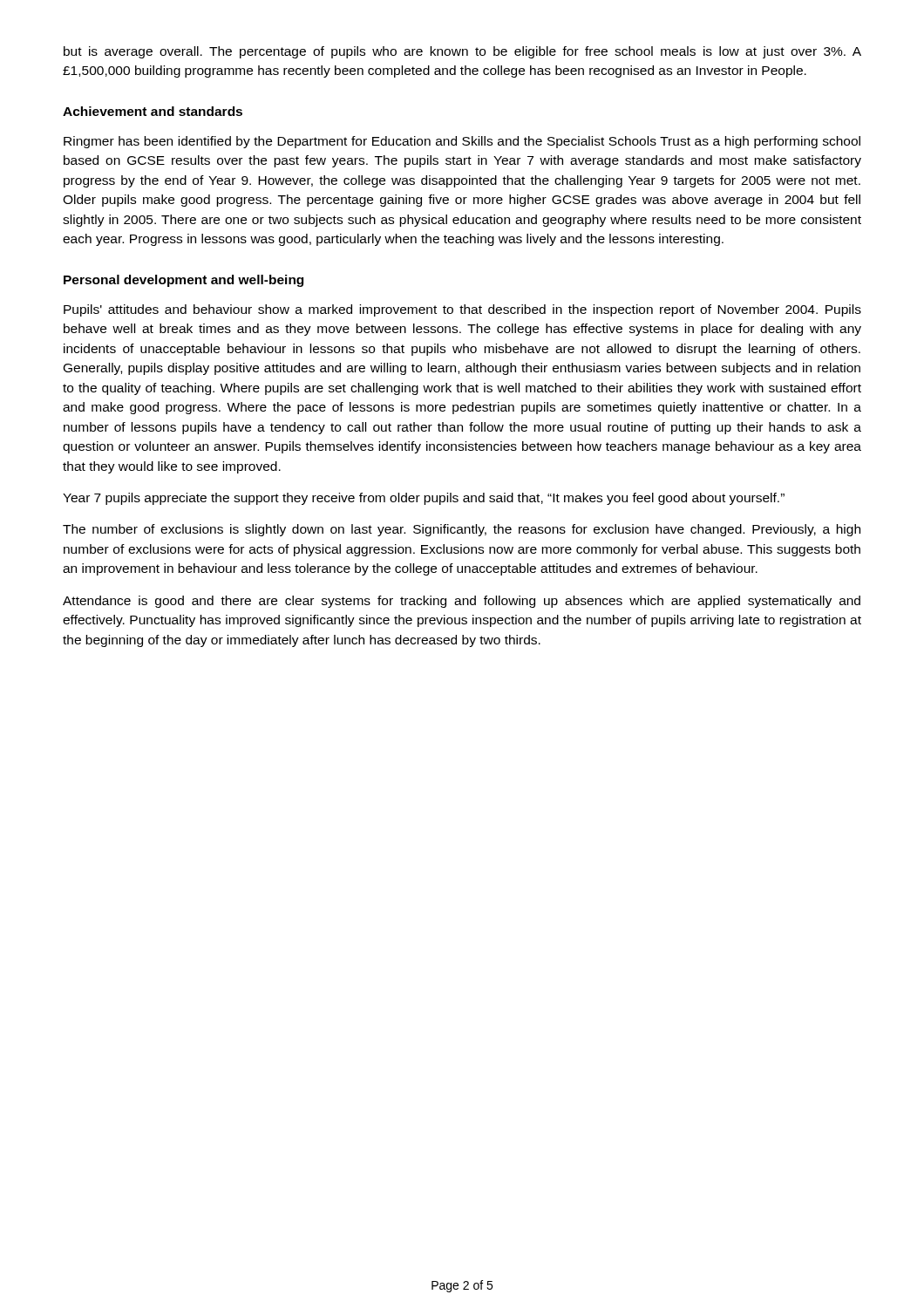Find the text starting "Pupils' attitudes and behaviour"
924x1308 pixels.
coord(462,388)
